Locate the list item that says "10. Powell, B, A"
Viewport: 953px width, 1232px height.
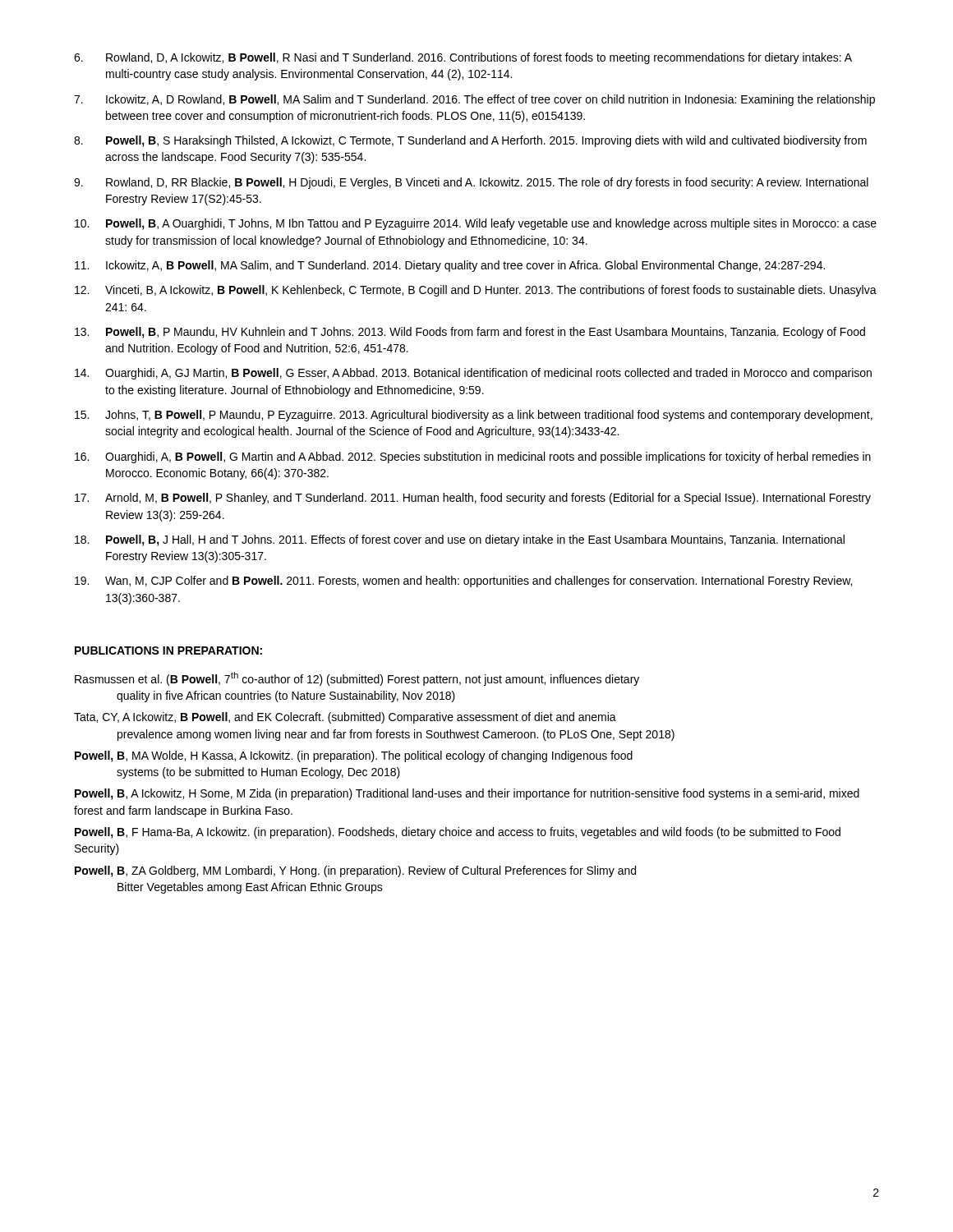coord(476,232)
